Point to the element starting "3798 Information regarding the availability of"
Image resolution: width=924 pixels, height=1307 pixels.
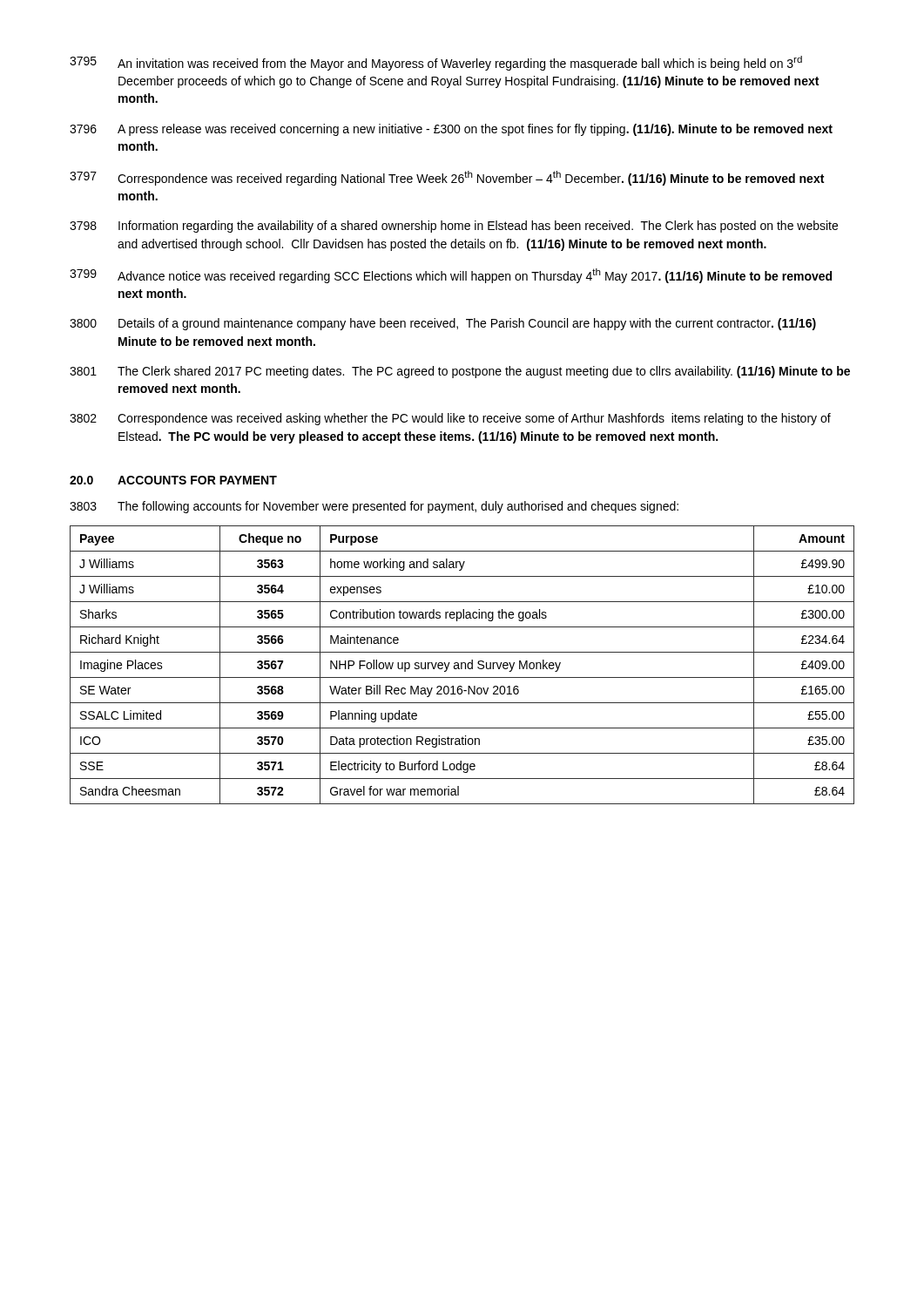point(462,235)
